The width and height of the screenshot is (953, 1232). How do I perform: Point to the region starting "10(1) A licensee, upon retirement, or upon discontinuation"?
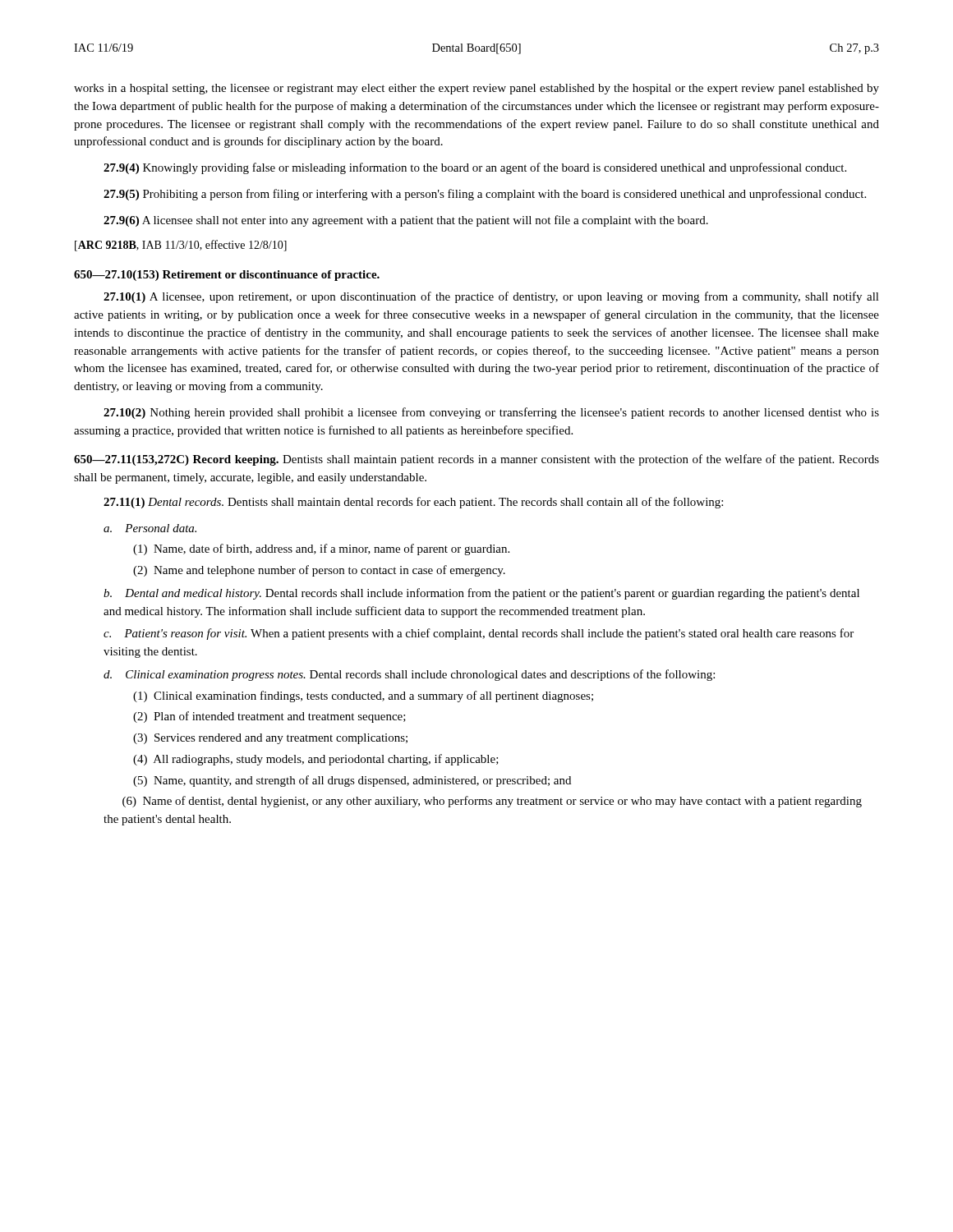[x=476, y=342]
